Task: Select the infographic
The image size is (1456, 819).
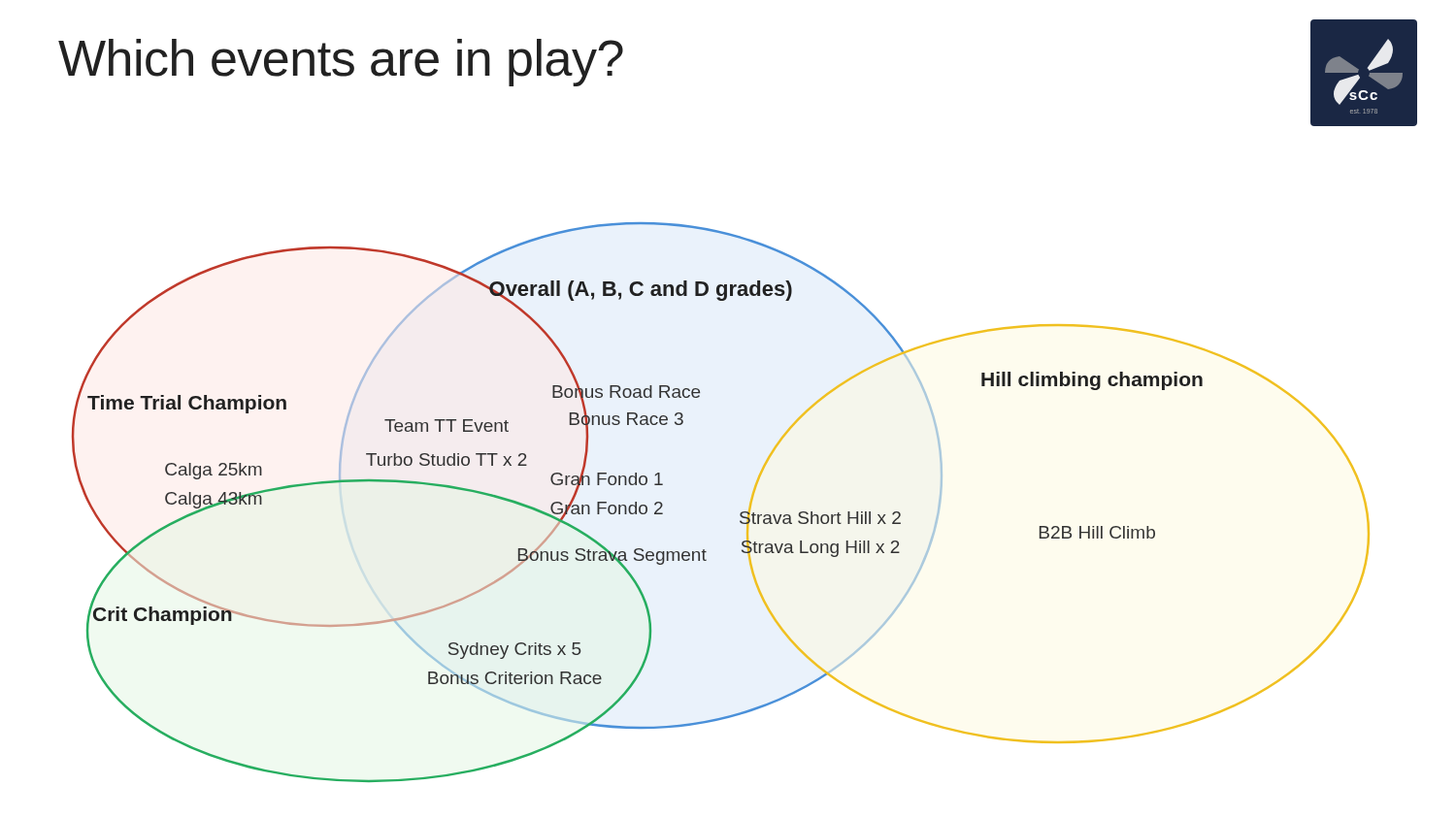Action: (728, 461)
